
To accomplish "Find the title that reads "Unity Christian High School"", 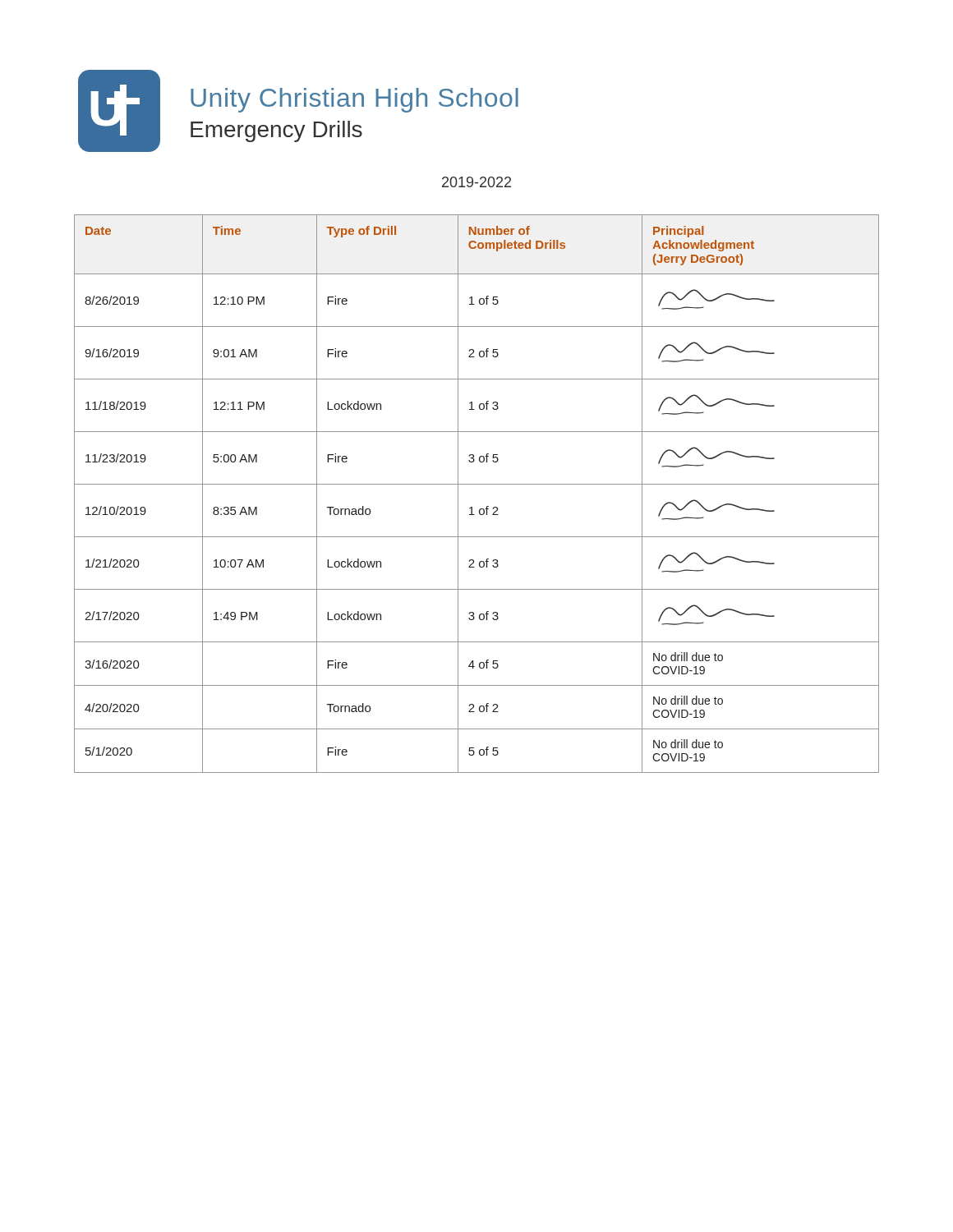I will [x=355, y=97].
